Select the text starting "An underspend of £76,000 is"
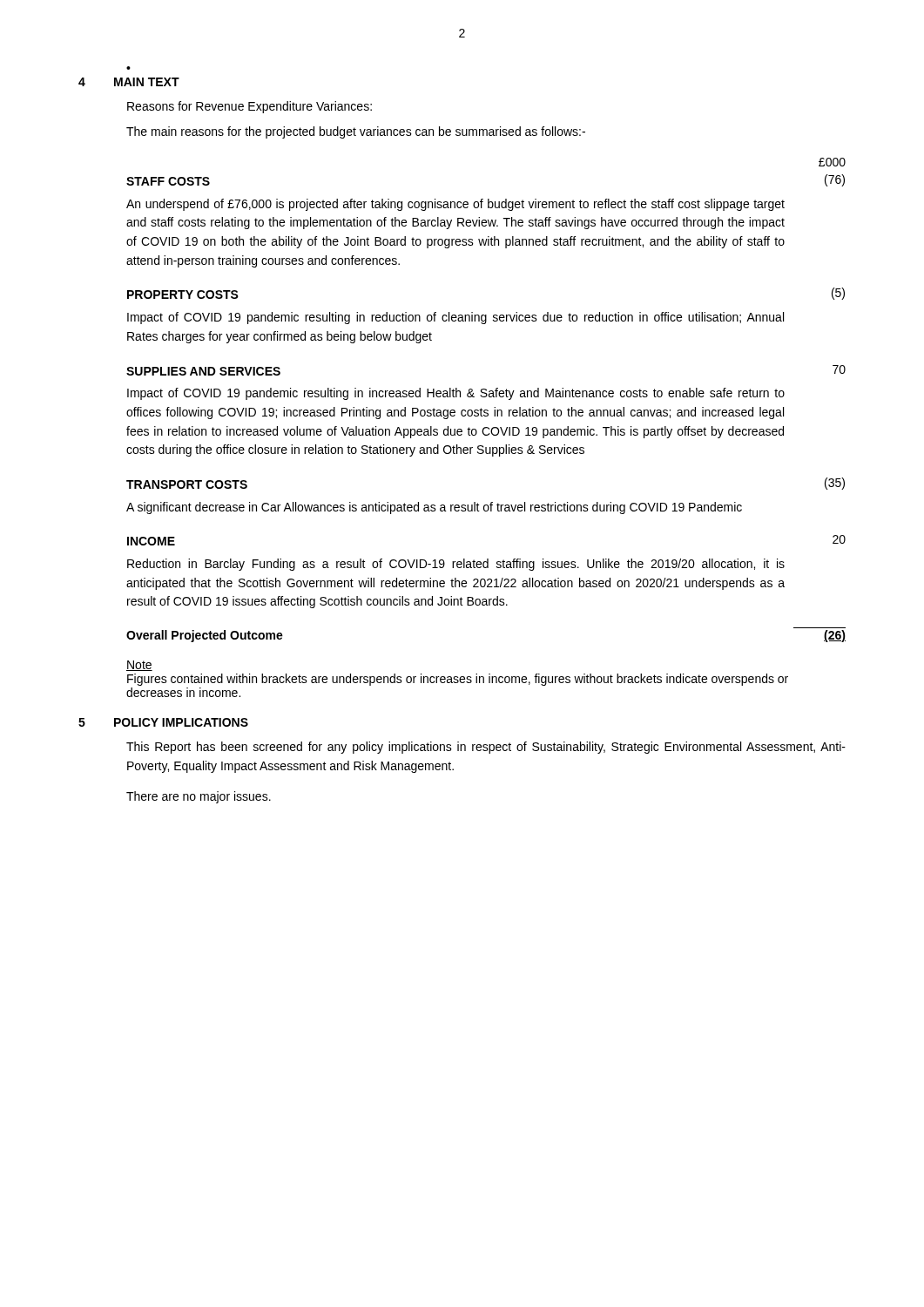 [x=455, y=232]
